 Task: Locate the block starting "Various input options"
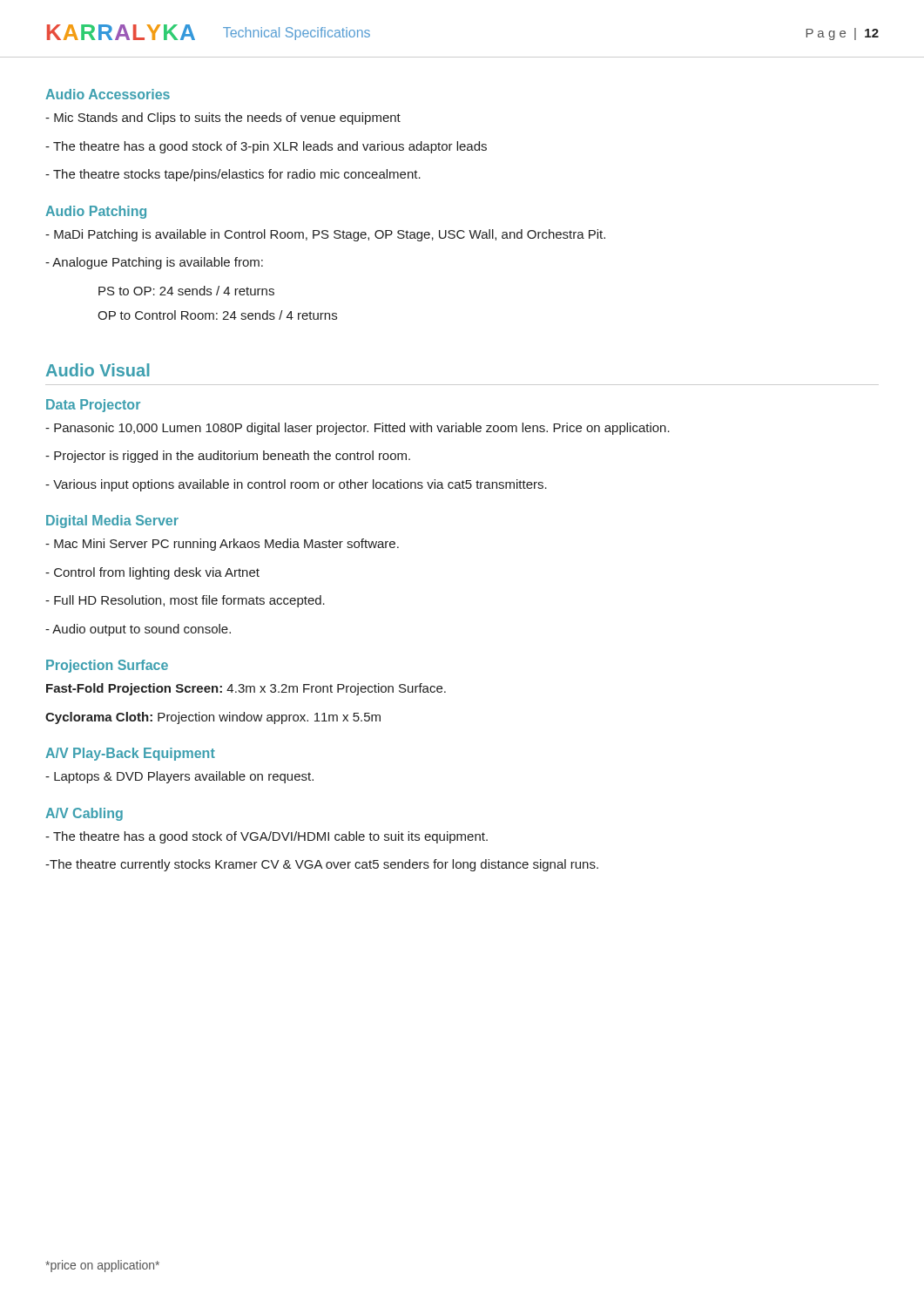click(x=296, y=484)
